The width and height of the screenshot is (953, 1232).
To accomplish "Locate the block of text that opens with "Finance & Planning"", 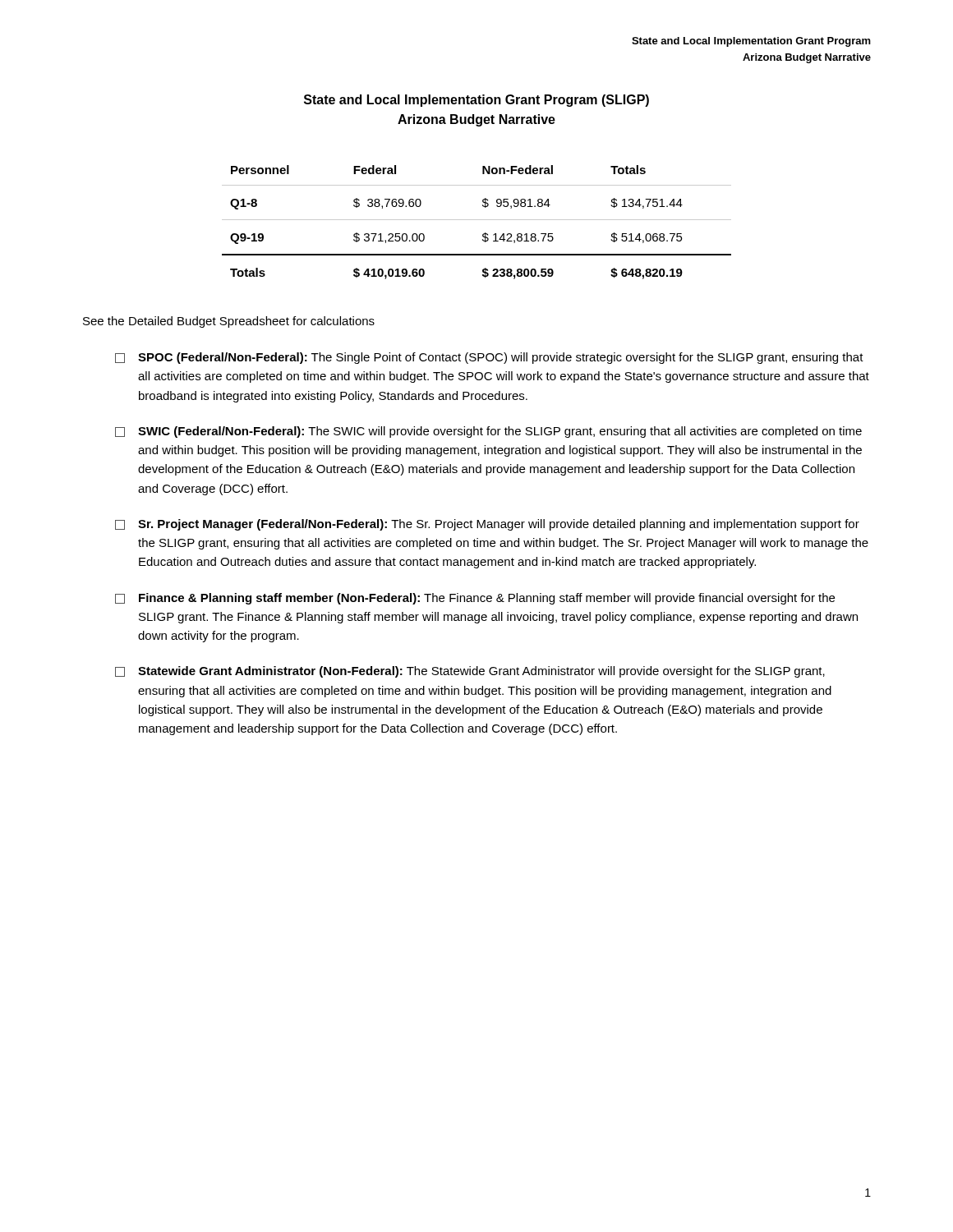I will [x=493, y=616].
